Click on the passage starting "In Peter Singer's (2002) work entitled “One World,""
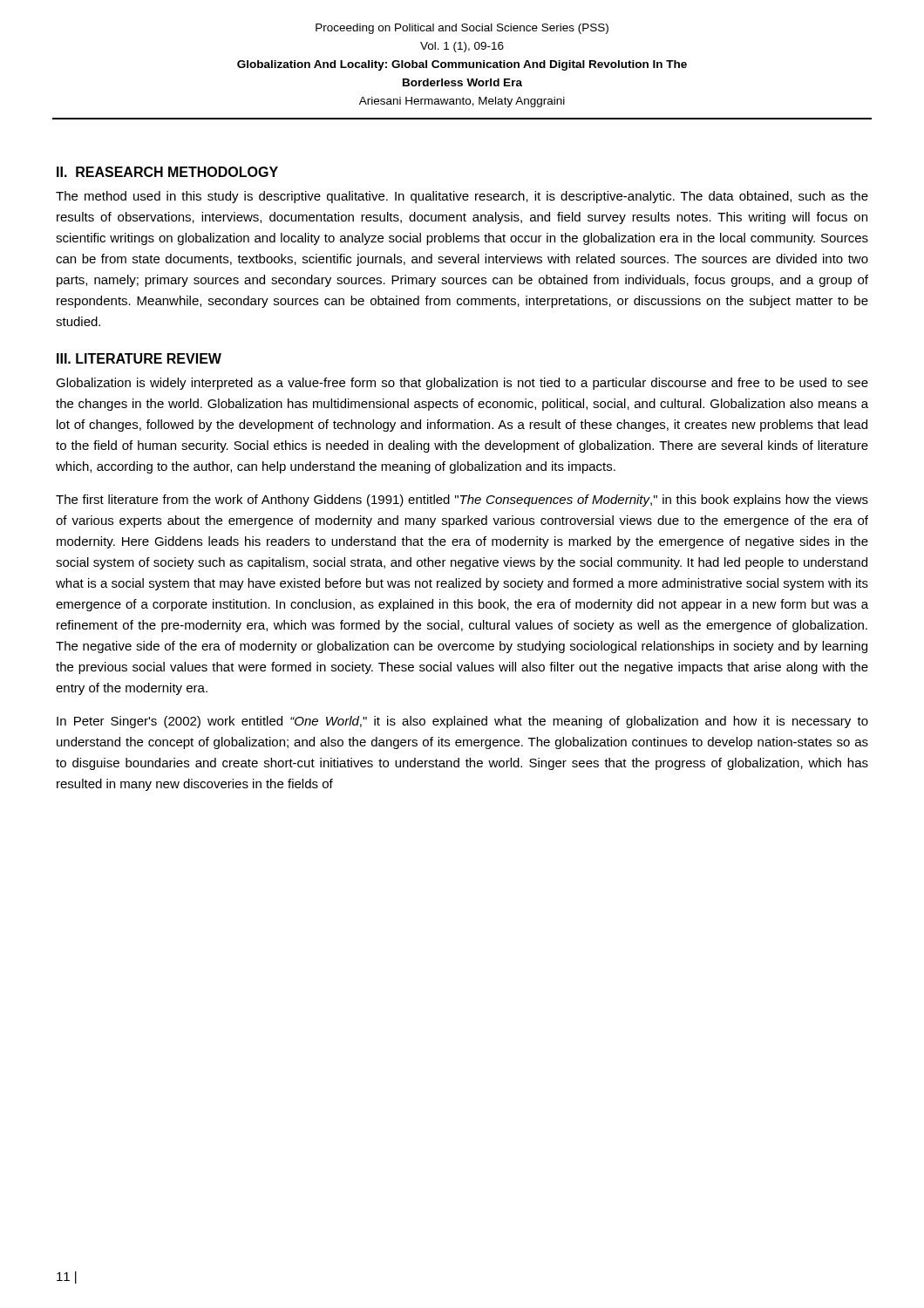 point(462,752)
